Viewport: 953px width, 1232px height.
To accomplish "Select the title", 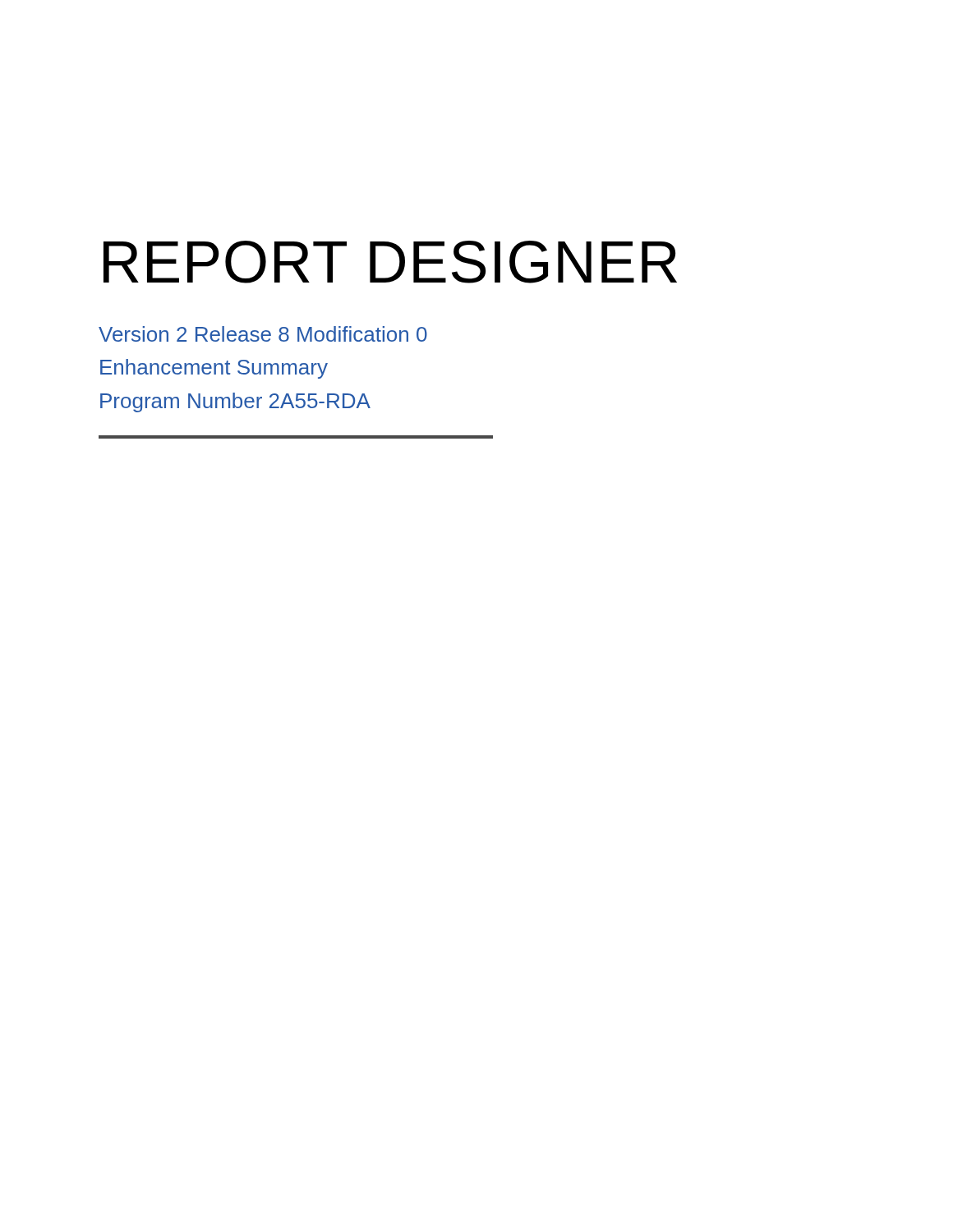I will point(390,263).
